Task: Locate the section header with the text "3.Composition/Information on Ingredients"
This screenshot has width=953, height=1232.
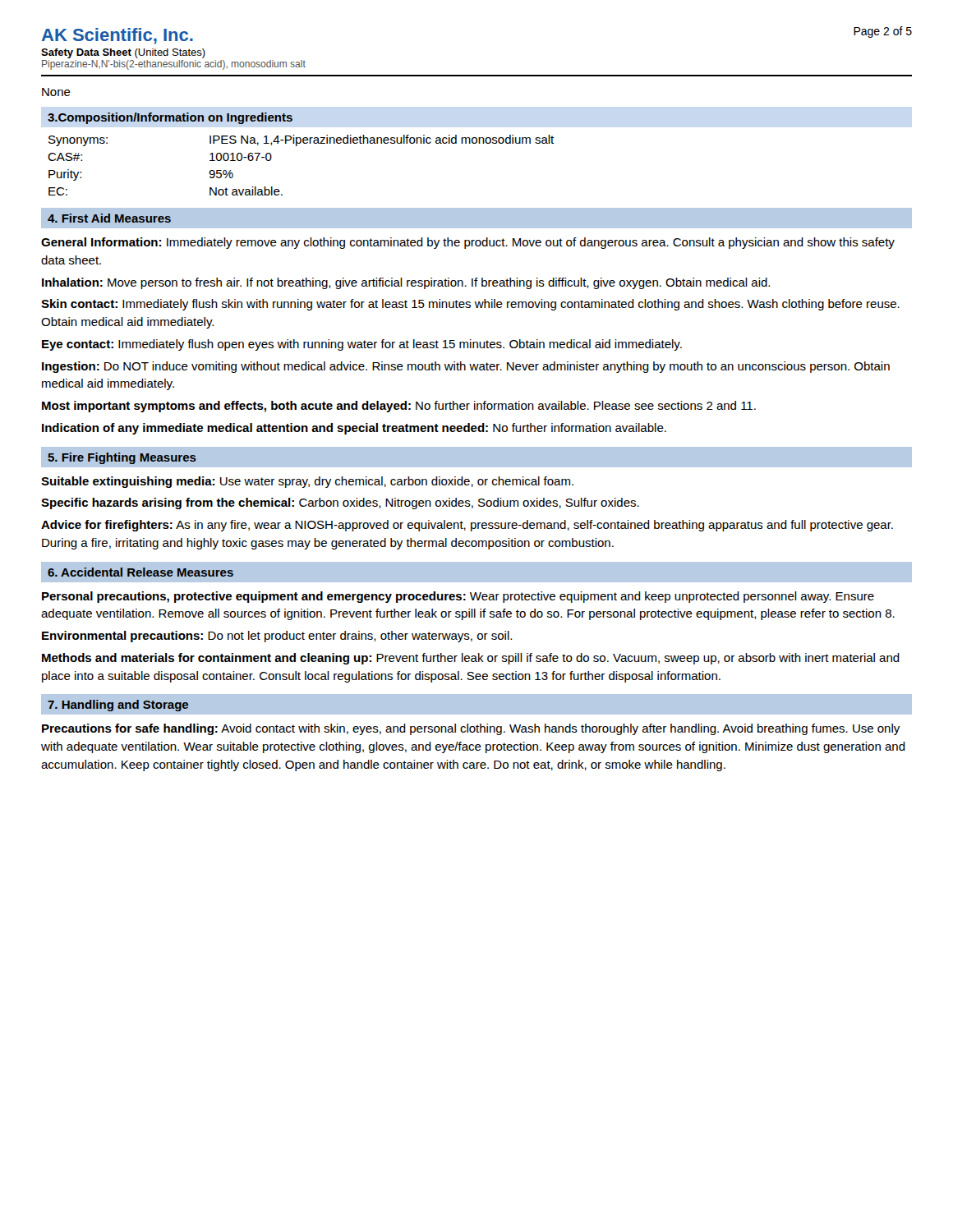Action: pyautogui.click(x=170, y=117)
